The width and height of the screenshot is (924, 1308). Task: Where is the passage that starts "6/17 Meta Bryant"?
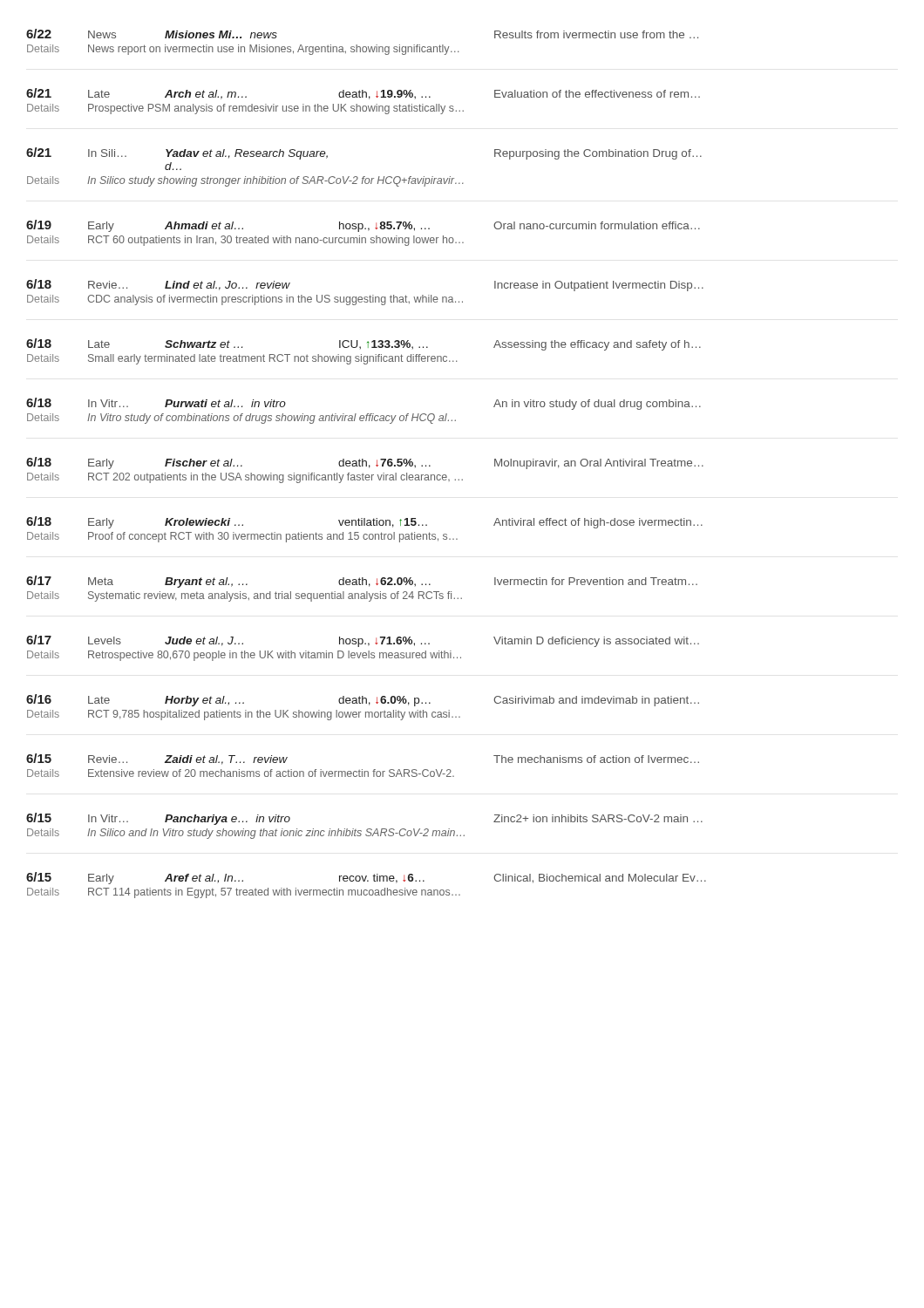[x=462, y=587]
